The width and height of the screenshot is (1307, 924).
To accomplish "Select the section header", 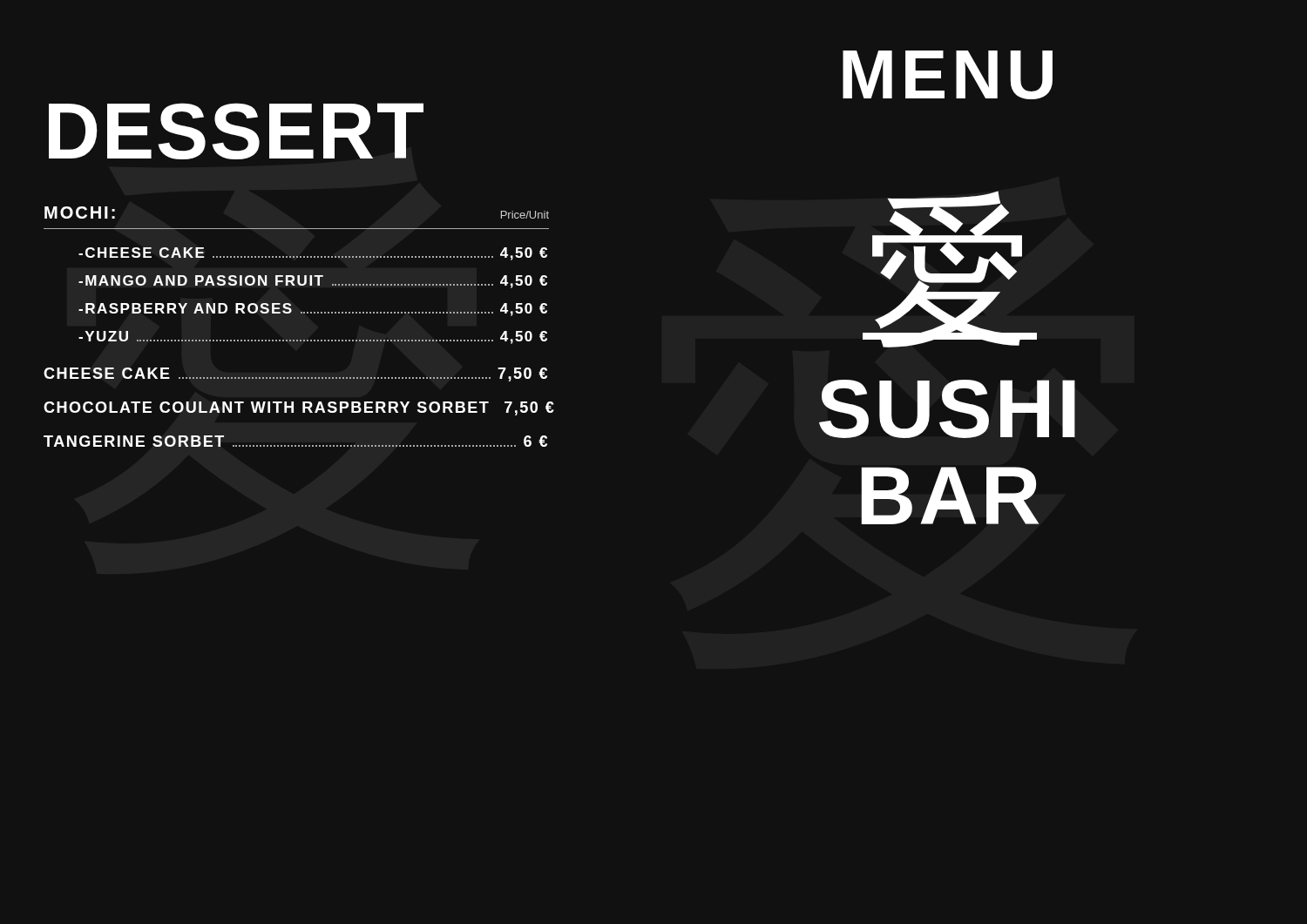I will [x=296, y=213].
